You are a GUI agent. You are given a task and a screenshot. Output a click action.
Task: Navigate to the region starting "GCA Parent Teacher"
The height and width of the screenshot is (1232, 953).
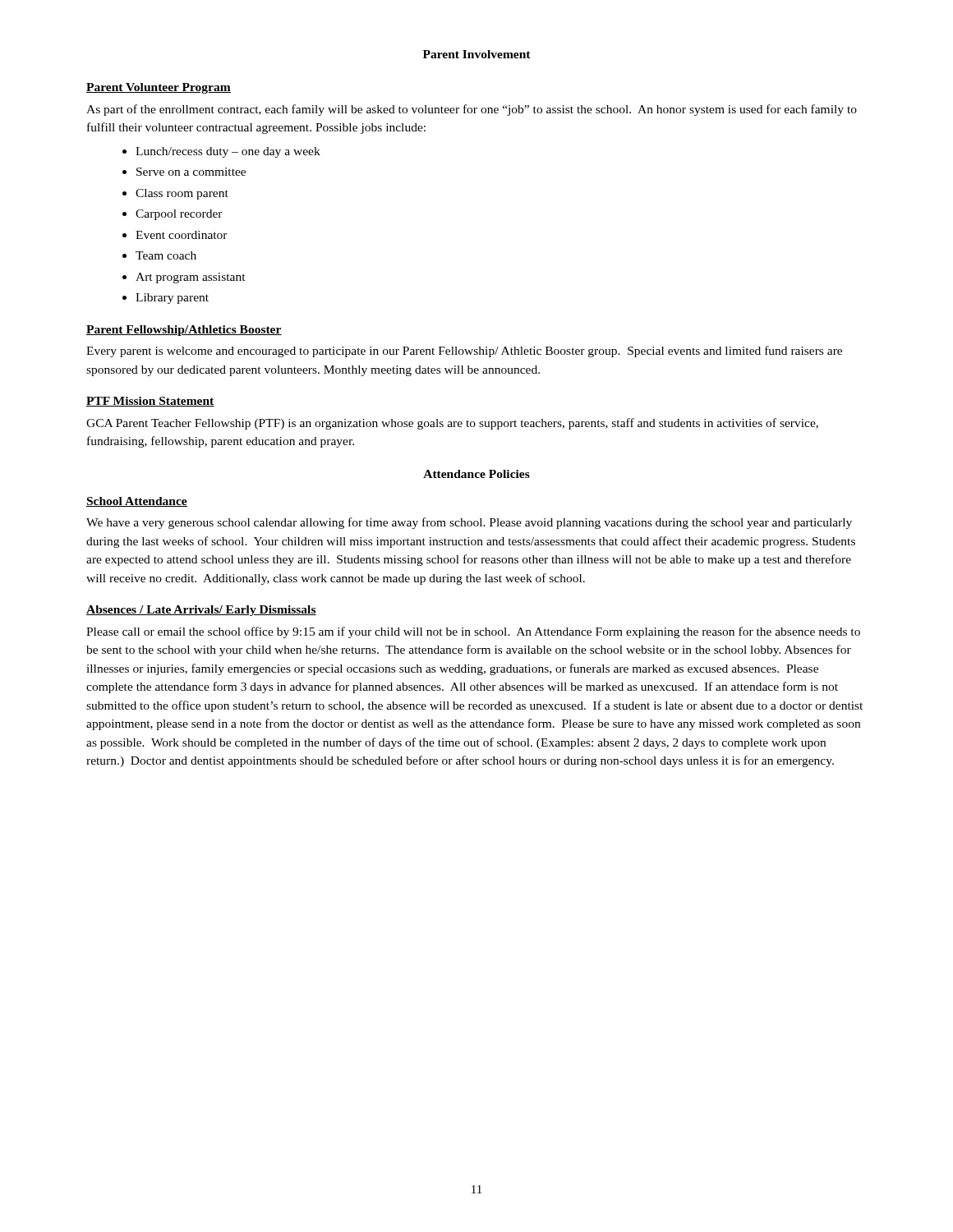(x=453, y=431)
